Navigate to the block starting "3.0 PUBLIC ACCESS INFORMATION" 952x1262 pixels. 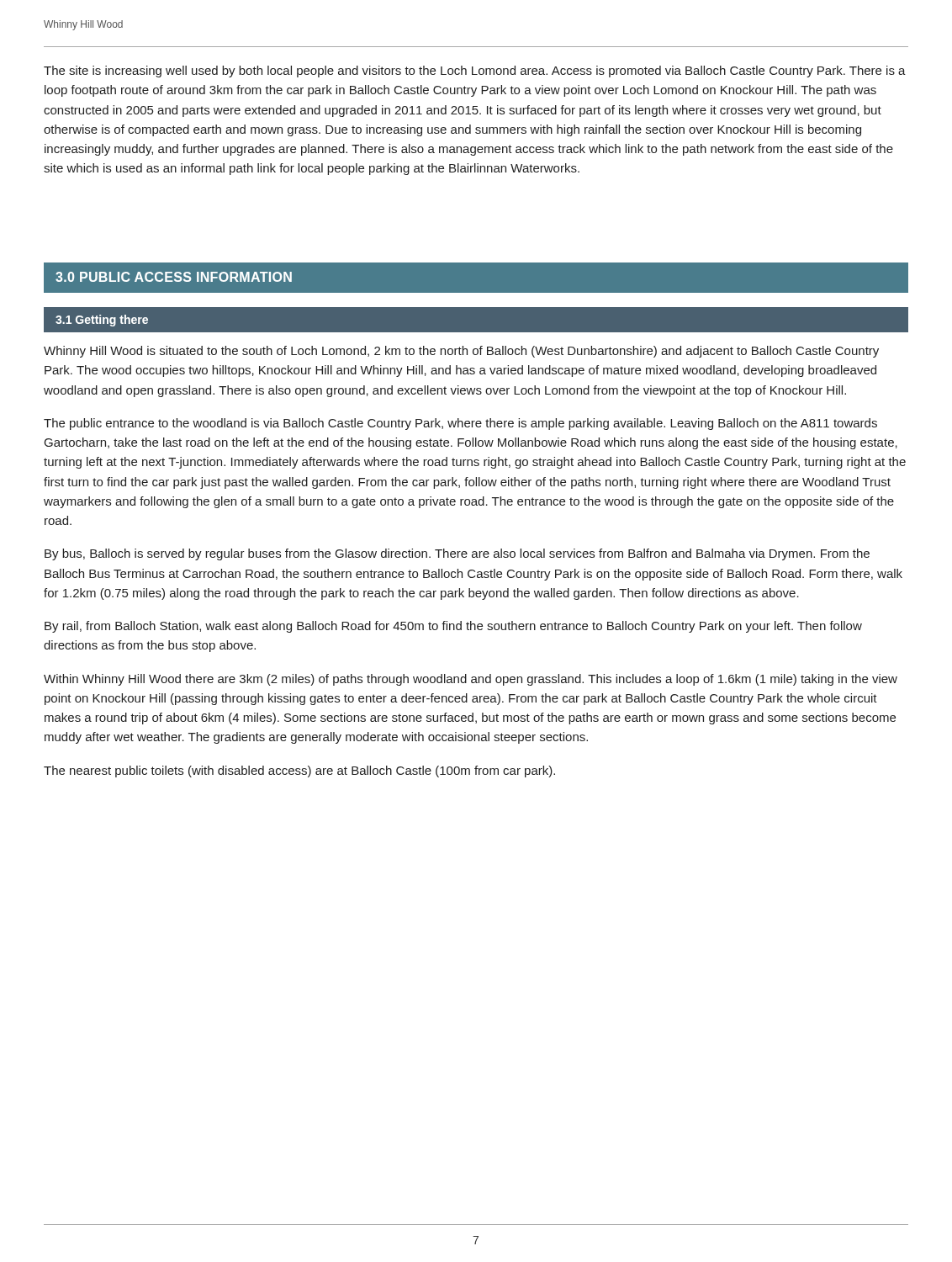pos(174,277)
